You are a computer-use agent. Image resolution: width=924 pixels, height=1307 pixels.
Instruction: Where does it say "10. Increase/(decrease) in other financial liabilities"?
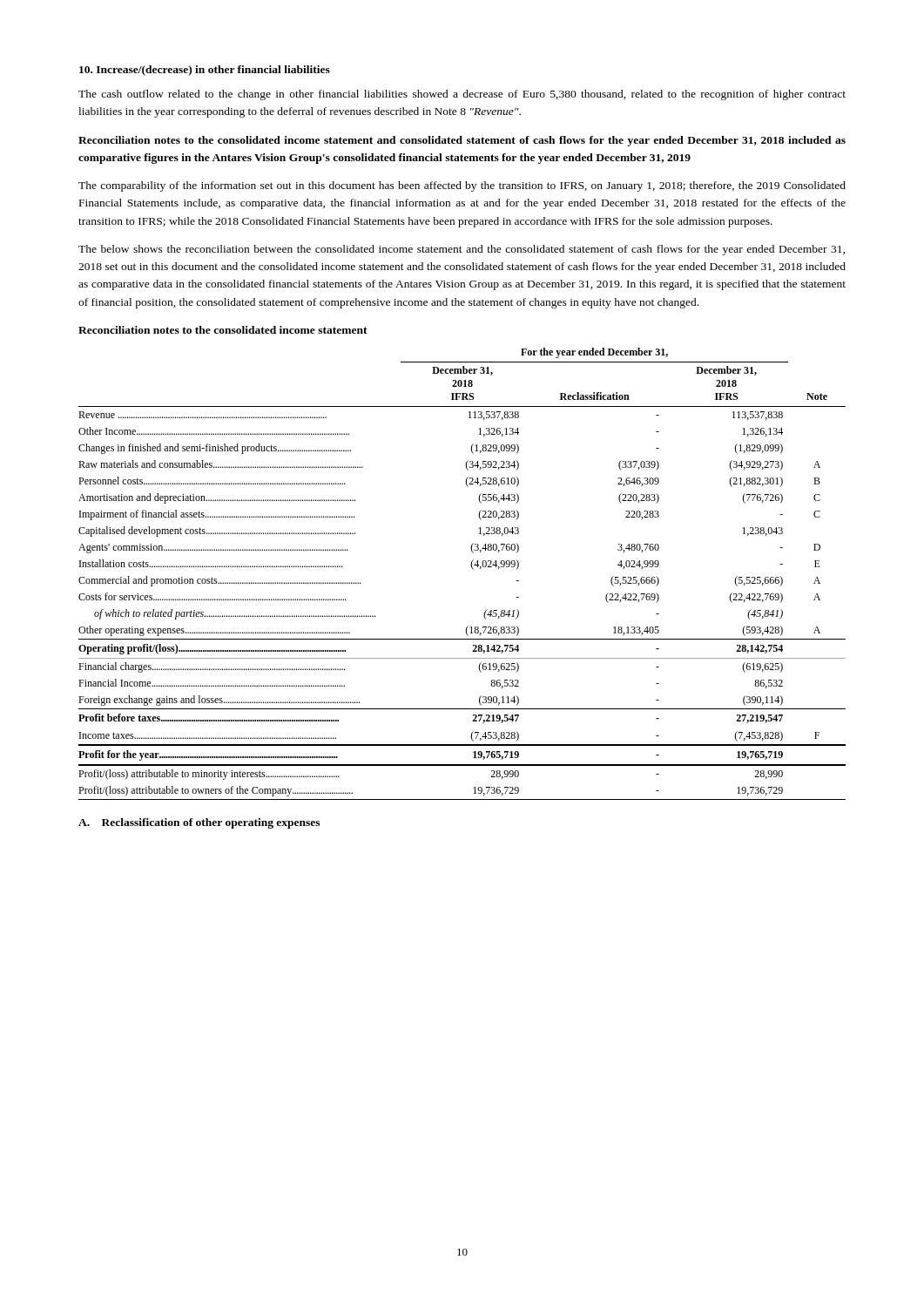(x=204, y=69)
